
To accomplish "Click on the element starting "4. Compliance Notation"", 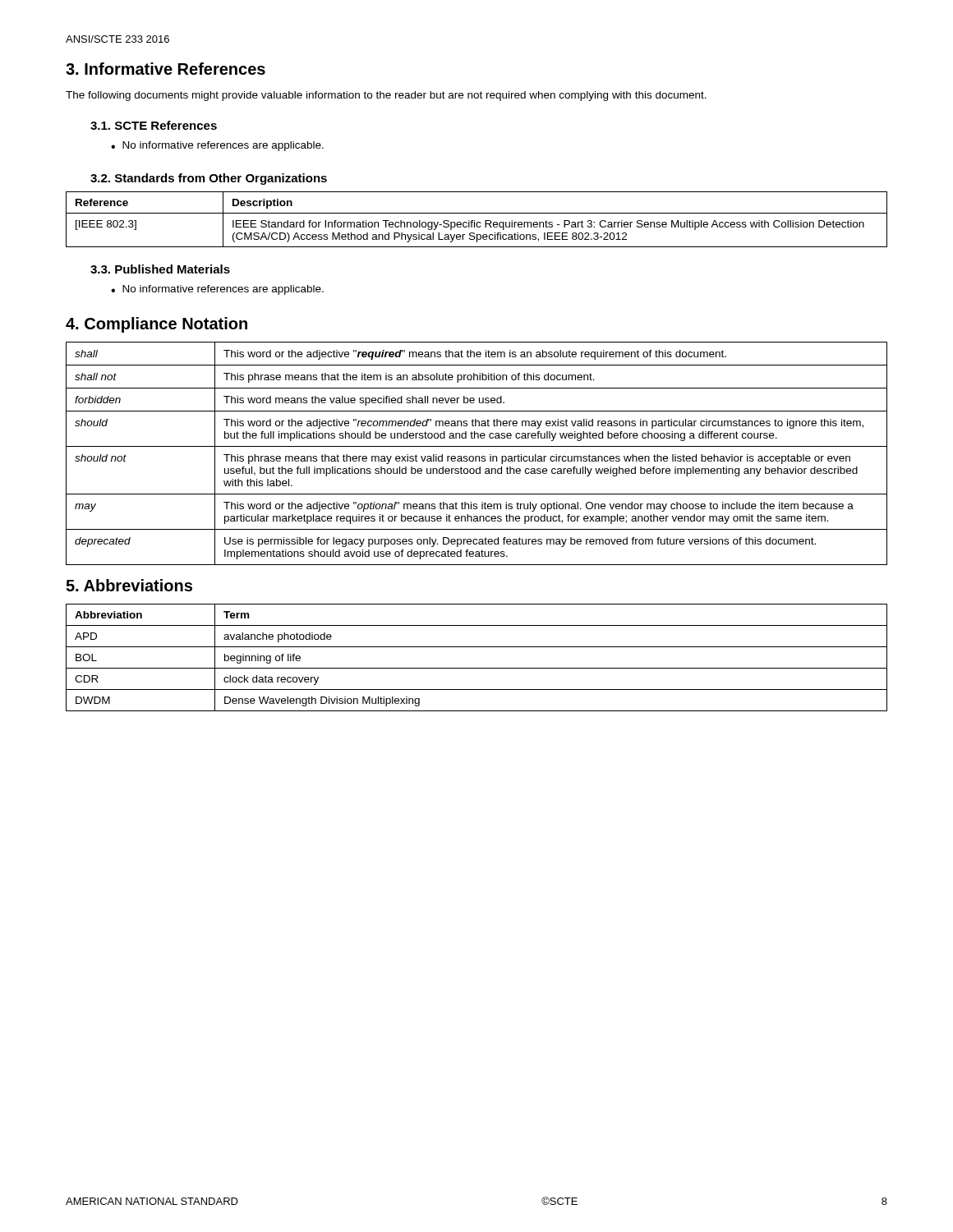I will (157, 325).
